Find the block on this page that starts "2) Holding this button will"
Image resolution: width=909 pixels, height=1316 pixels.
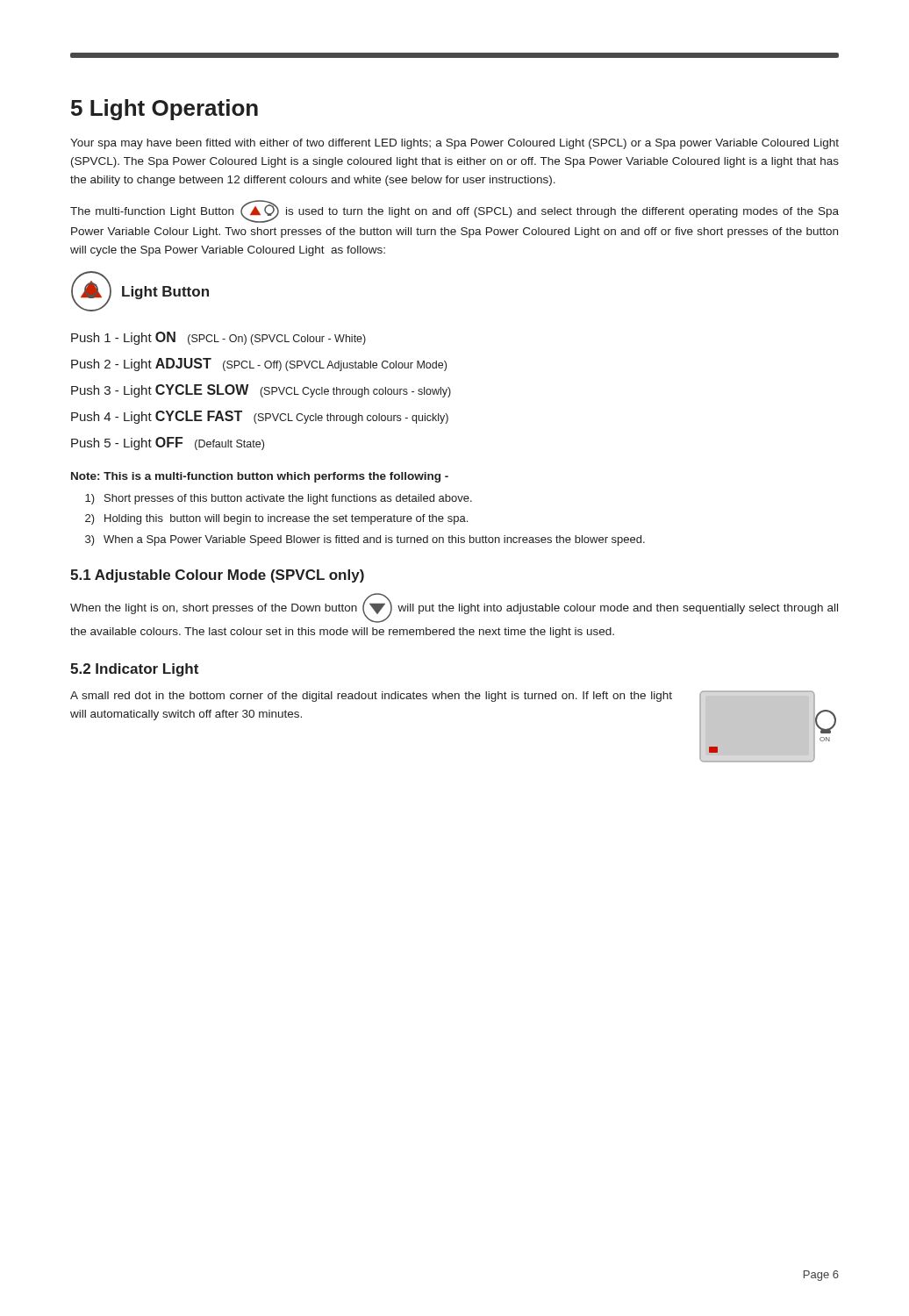(x=454, y=518)
